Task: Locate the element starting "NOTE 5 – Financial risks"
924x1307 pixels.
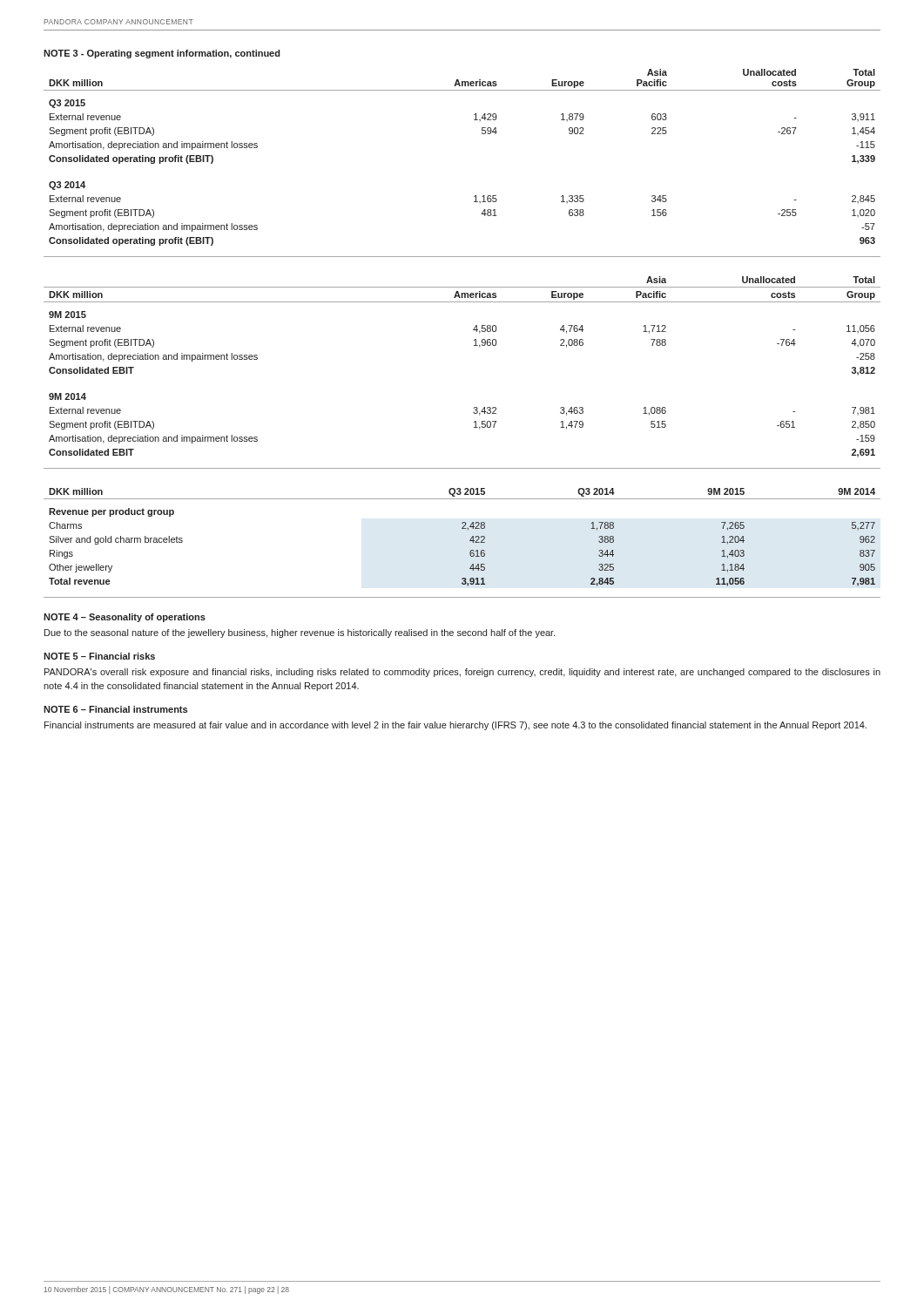Action: click(99, 656)
